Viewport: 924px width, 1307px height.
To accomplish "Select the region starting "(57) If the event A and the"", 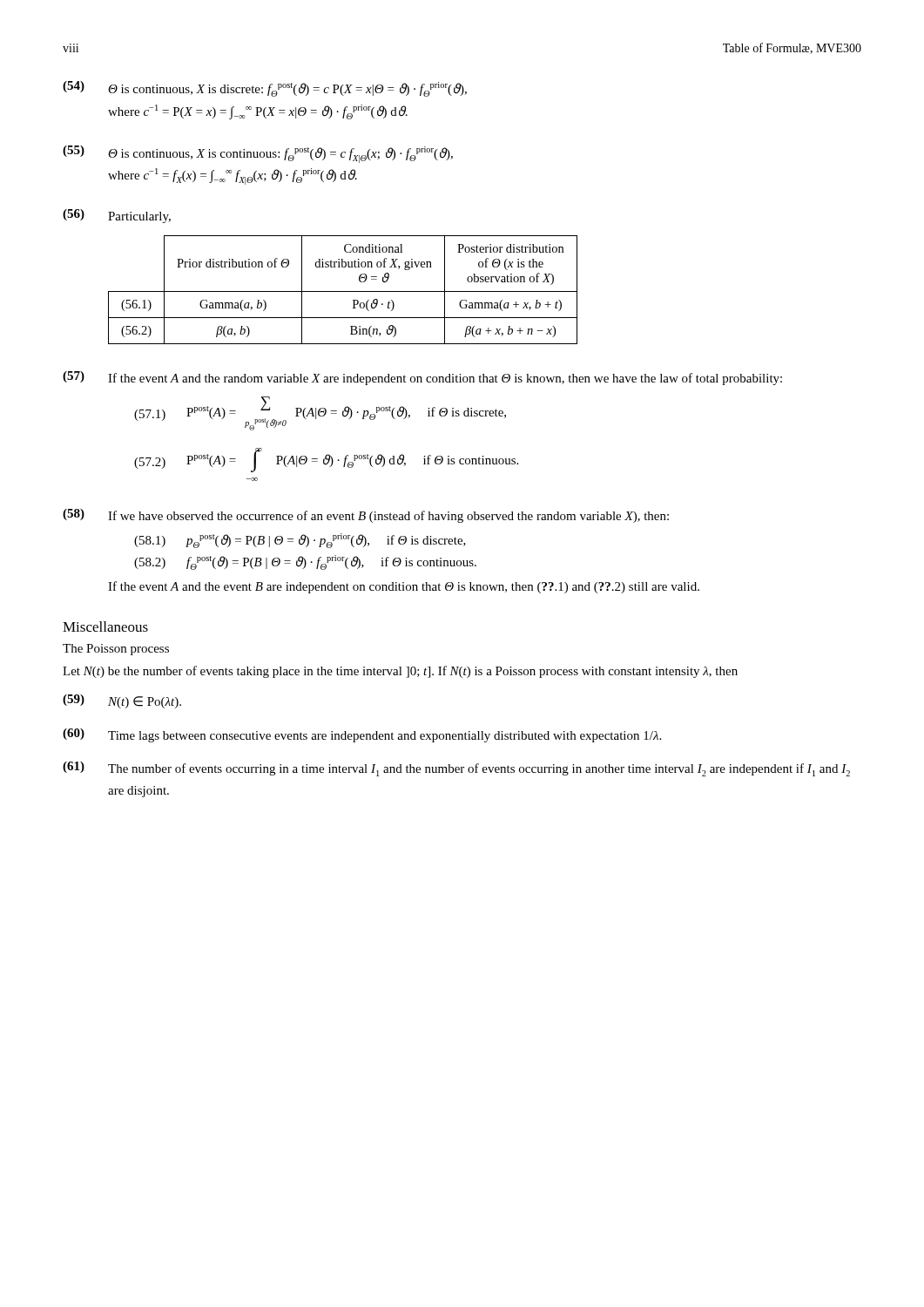I will point(462,429).
